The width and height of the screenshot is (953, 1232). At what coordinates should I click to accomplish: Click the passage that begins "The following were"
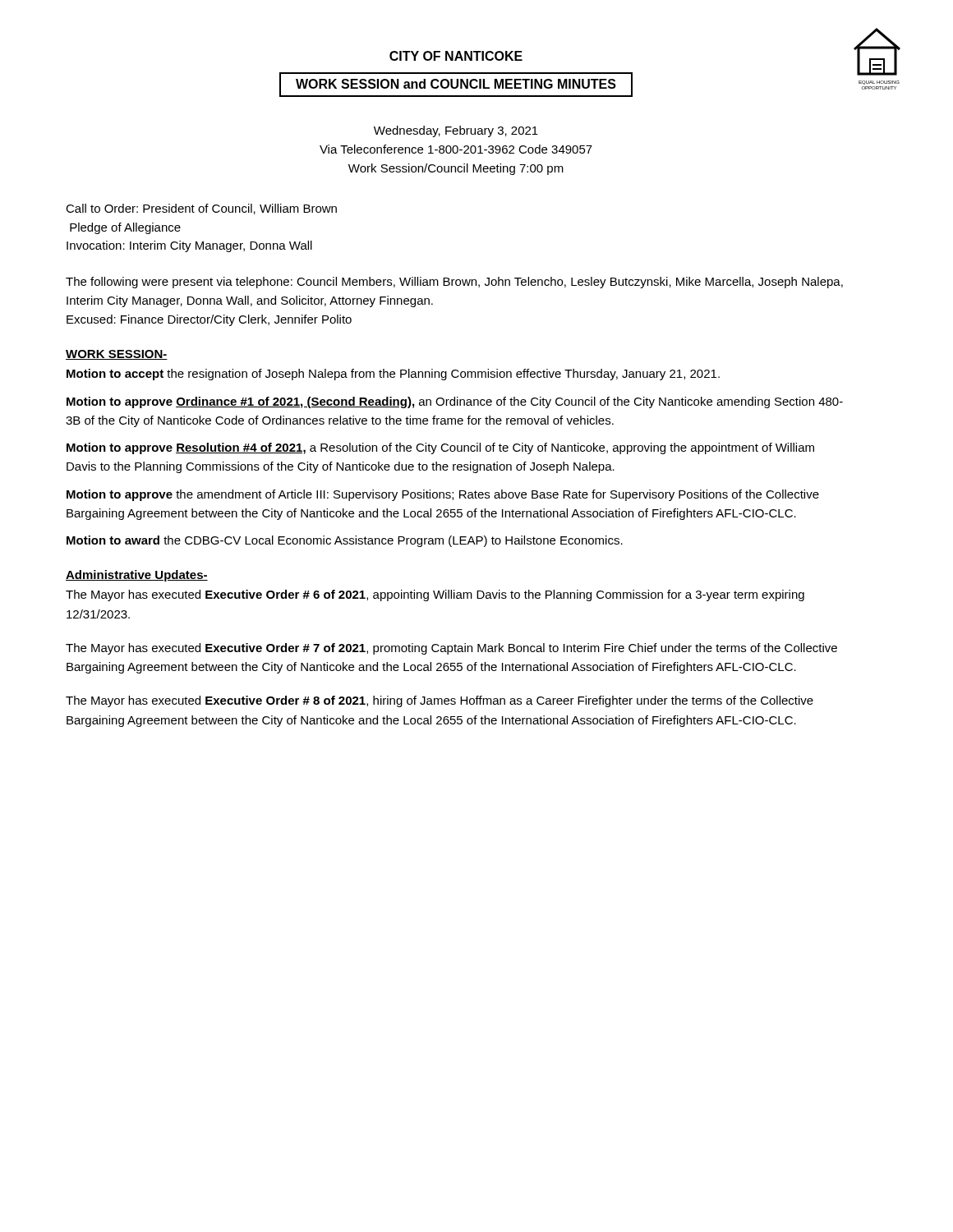(454, 283)
